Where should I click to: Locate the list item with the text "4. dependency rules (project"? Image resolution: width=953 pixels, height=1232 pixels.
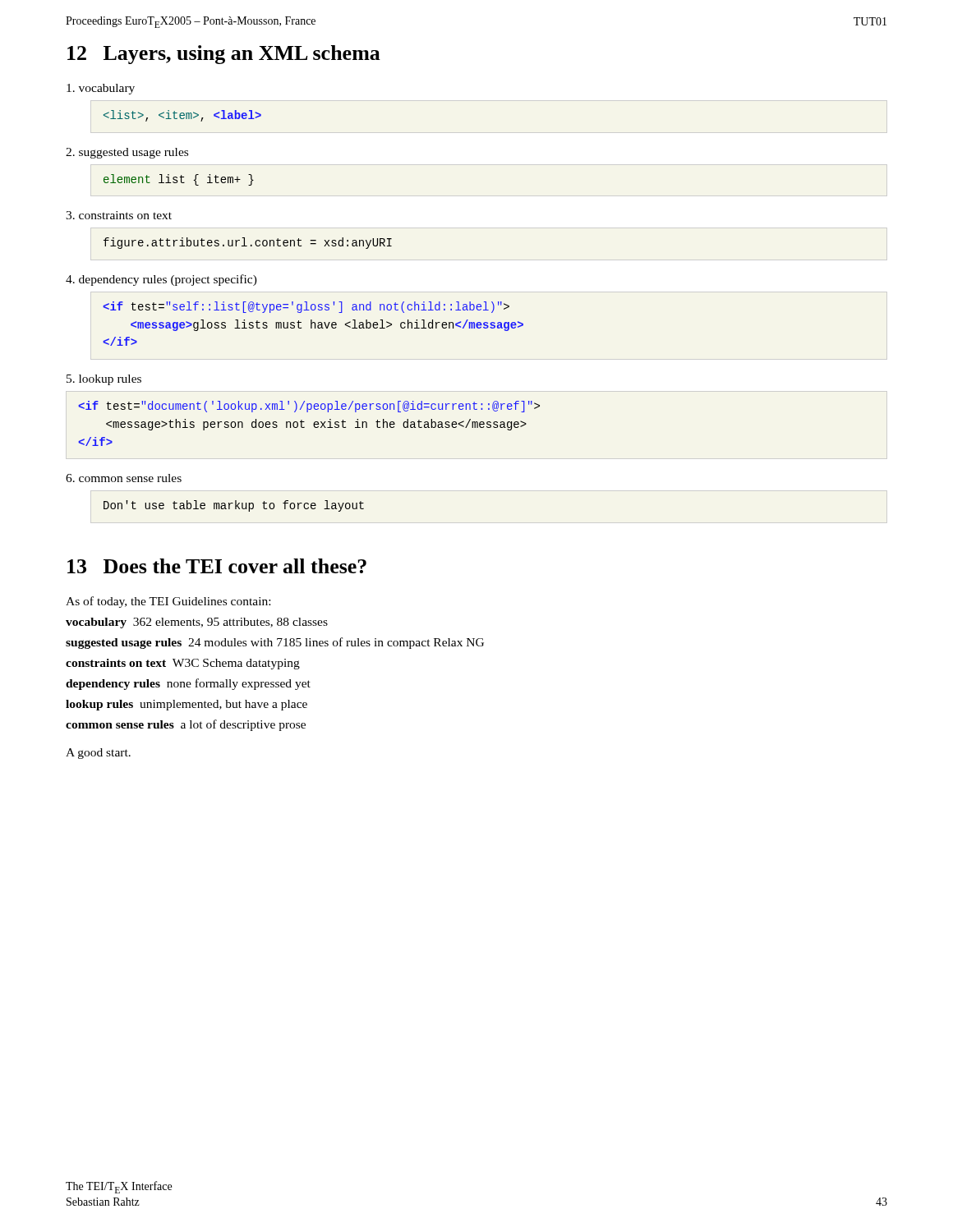(x=476, y=316)
